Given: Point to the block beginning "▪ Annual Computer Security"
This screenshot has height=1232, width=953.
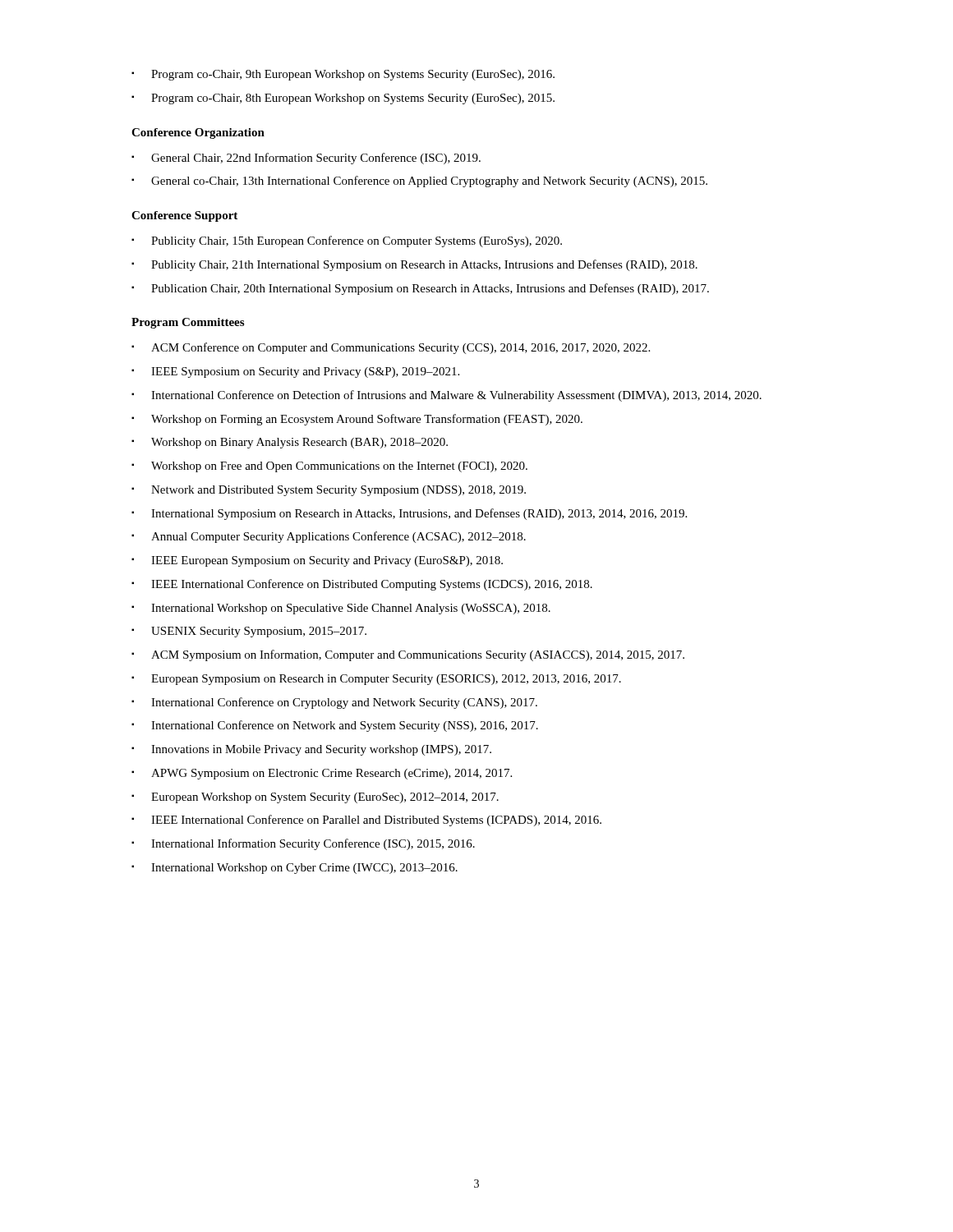Looking at the screenshot, I should [476, 537].
